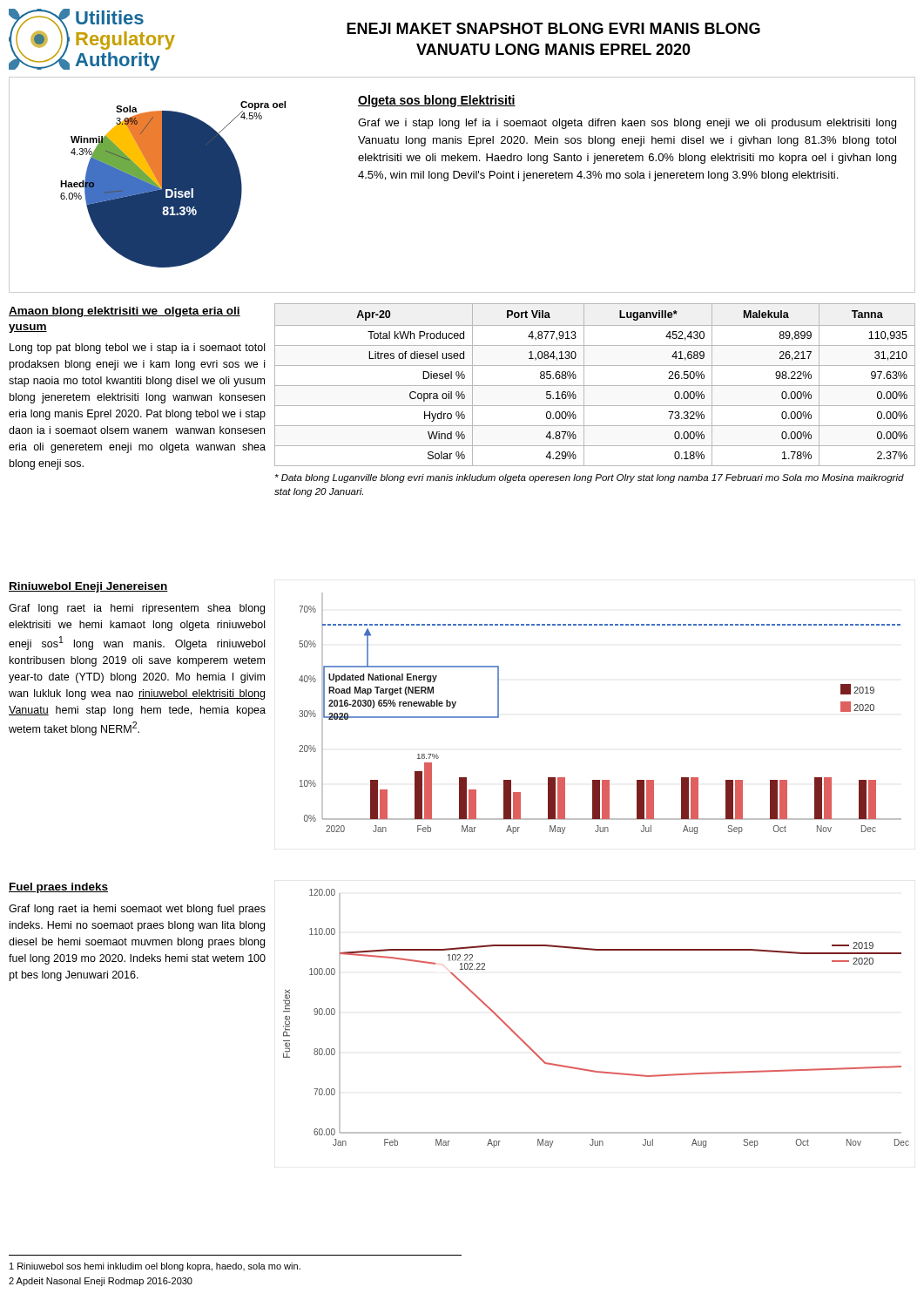Screen dimensions: 1307x924
Task: Find the section header with the text "Riniuwebol Eneji Jenereisen"
Action: point(88,586)
